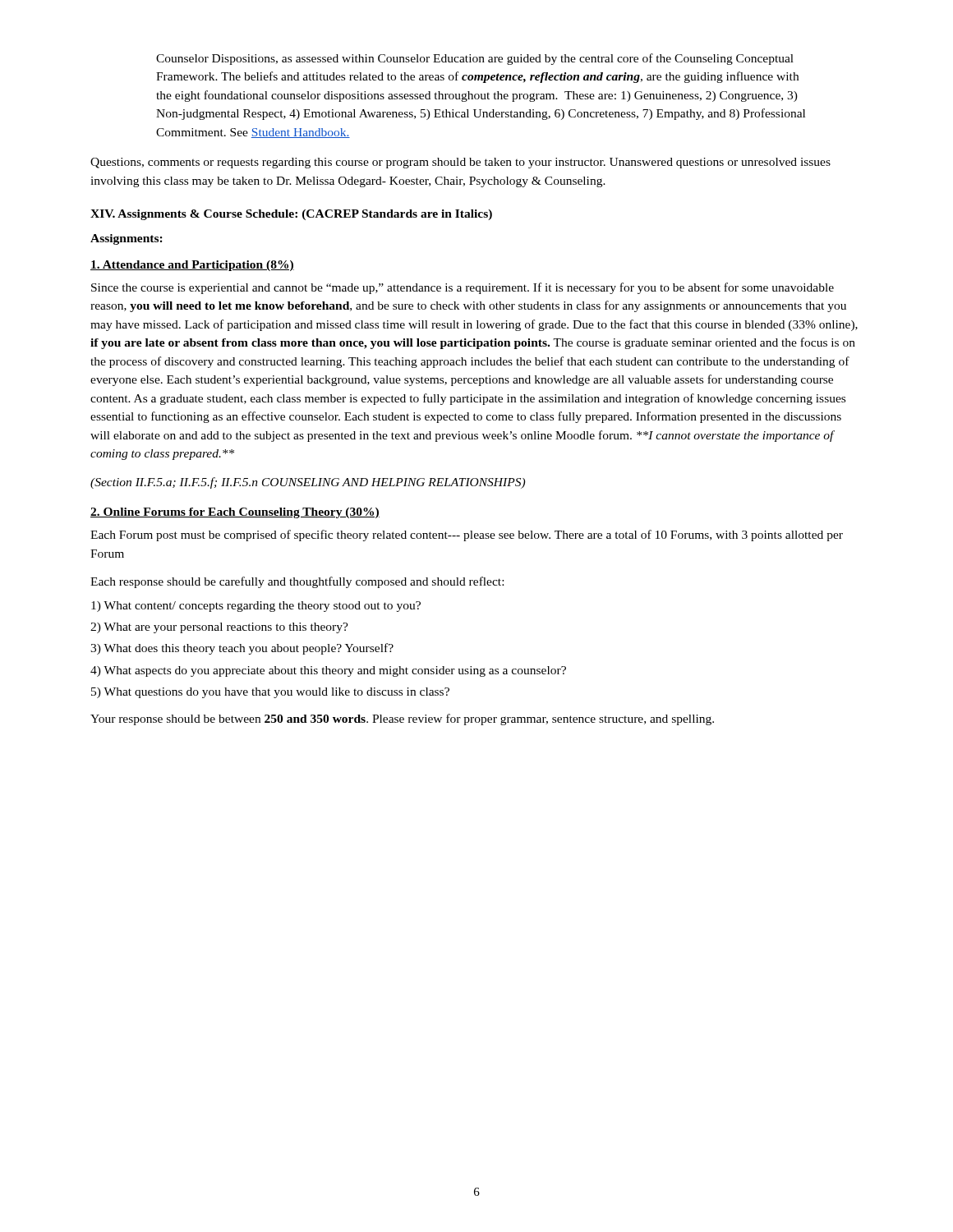Image resolution: width=953 pixels, height=1232 pixels.
Task: Locate the section header that says "2. Online Forums for"
Action: click(x=235, y=511)
